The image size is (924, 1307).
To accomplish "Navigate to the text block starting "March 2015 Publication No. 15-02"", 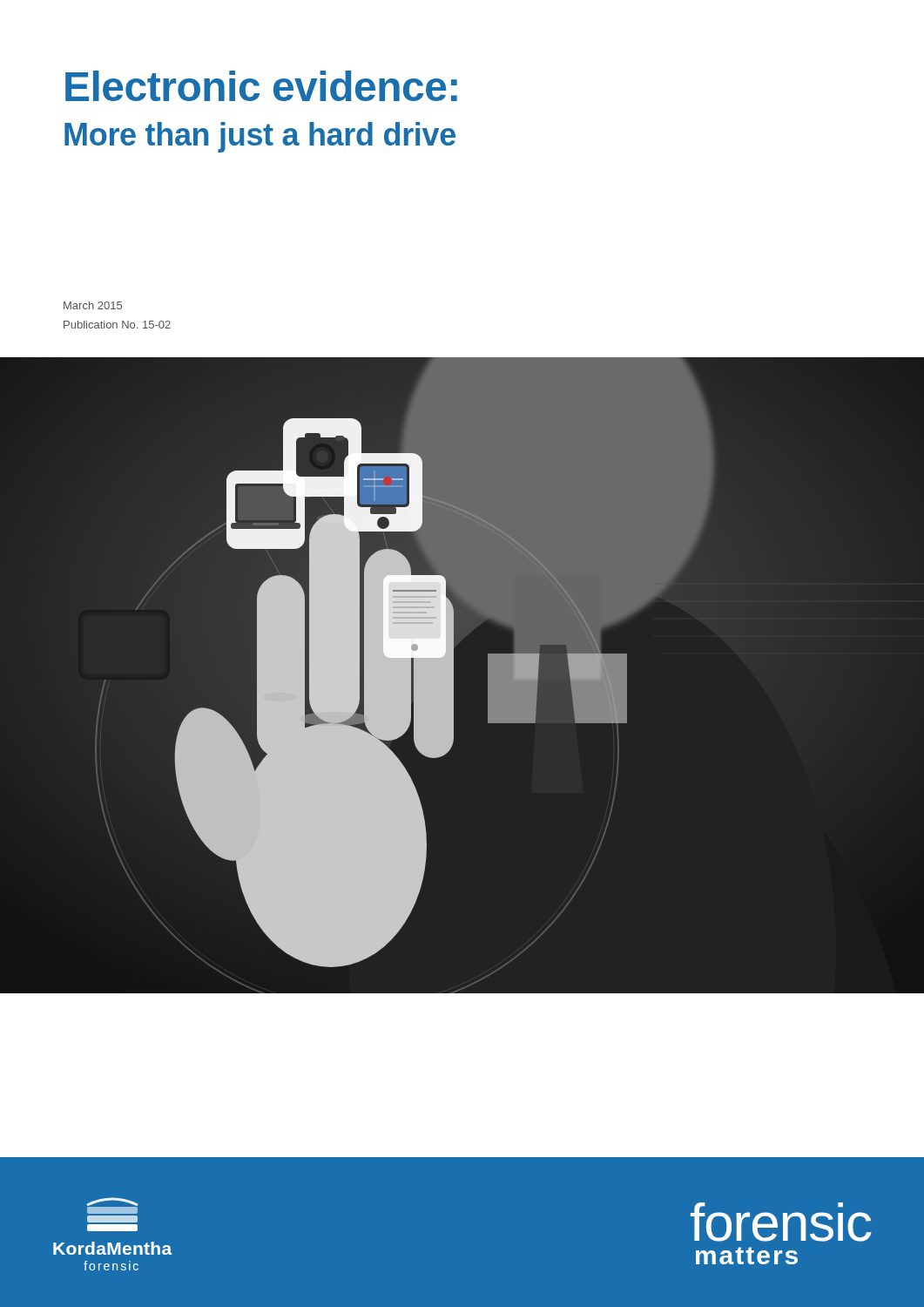I will click(x=117, y=315).
